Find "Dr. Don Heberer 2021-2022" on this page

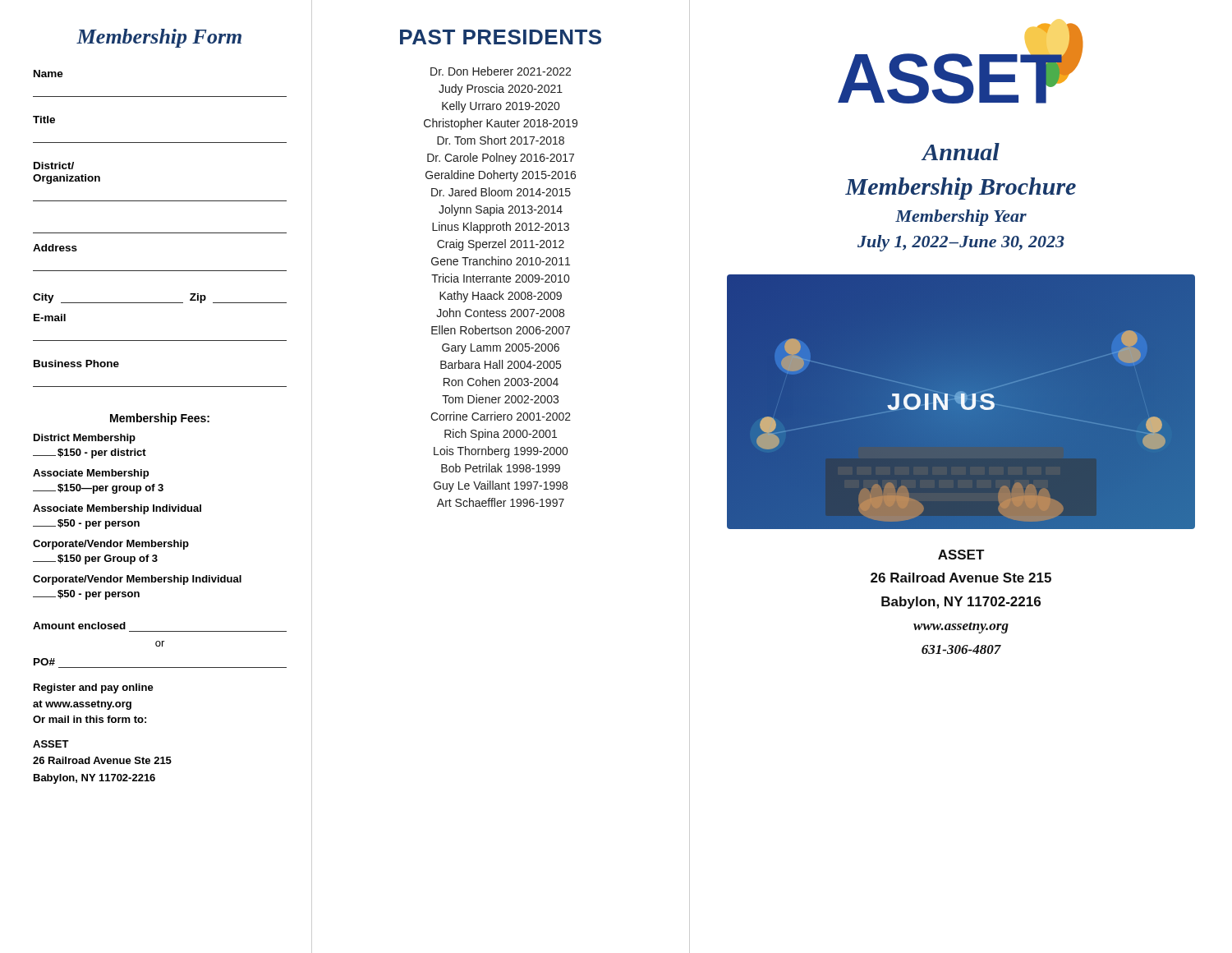(501, 71)
